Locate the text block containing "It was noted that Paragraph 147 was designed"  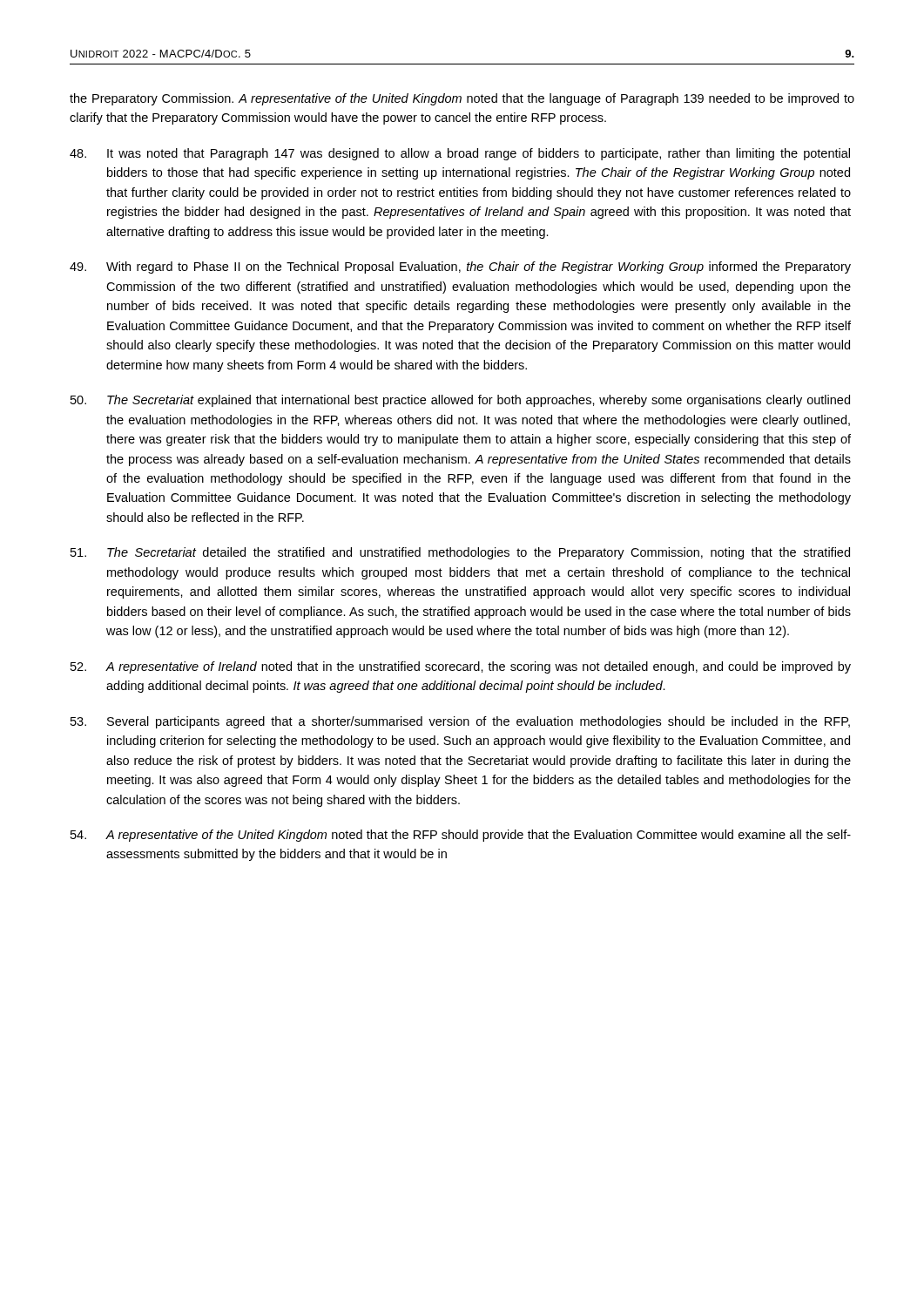tap(460, 193)
